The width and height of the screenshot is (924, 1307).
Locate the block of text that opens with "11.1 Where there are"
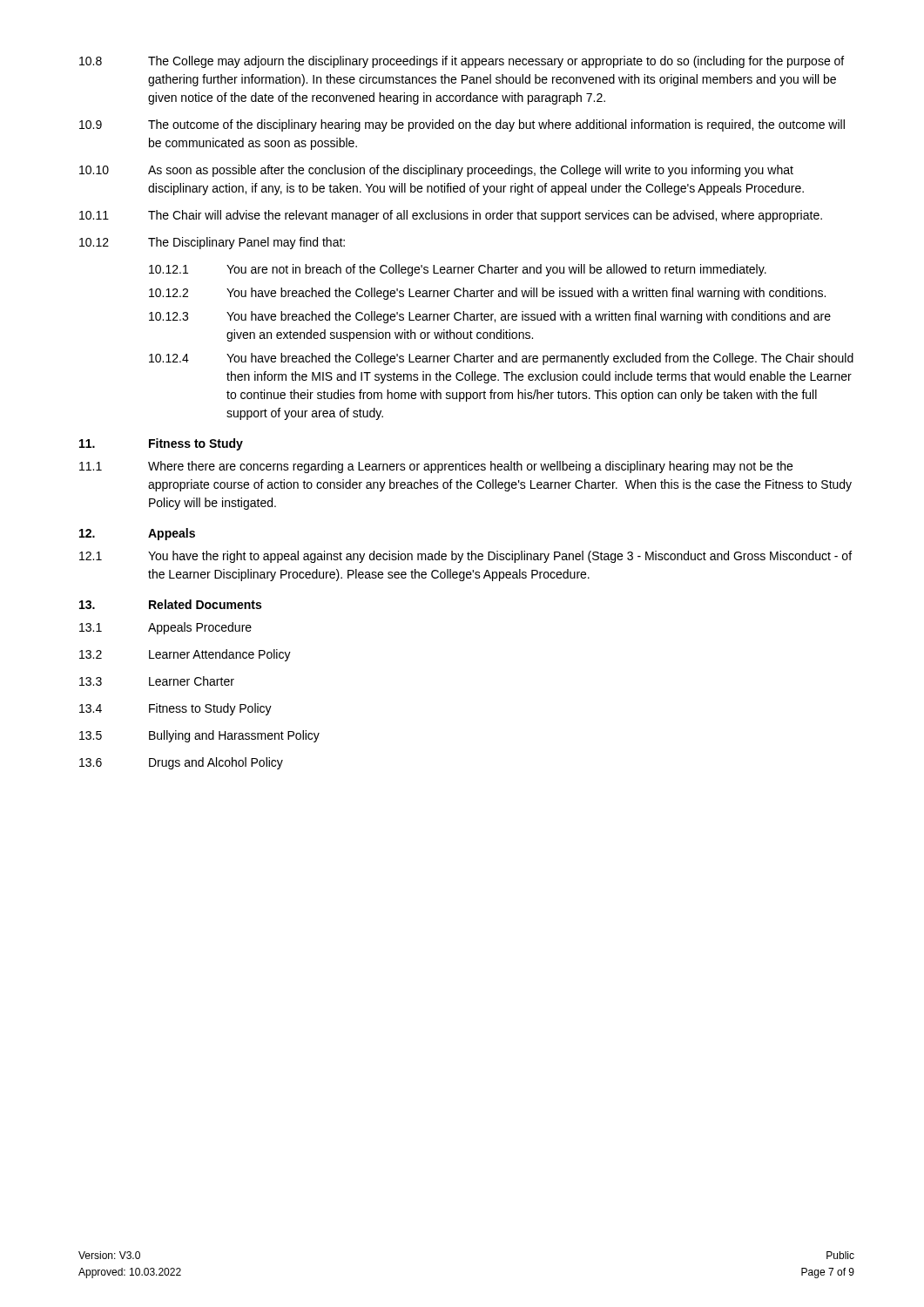click(466, 485)
